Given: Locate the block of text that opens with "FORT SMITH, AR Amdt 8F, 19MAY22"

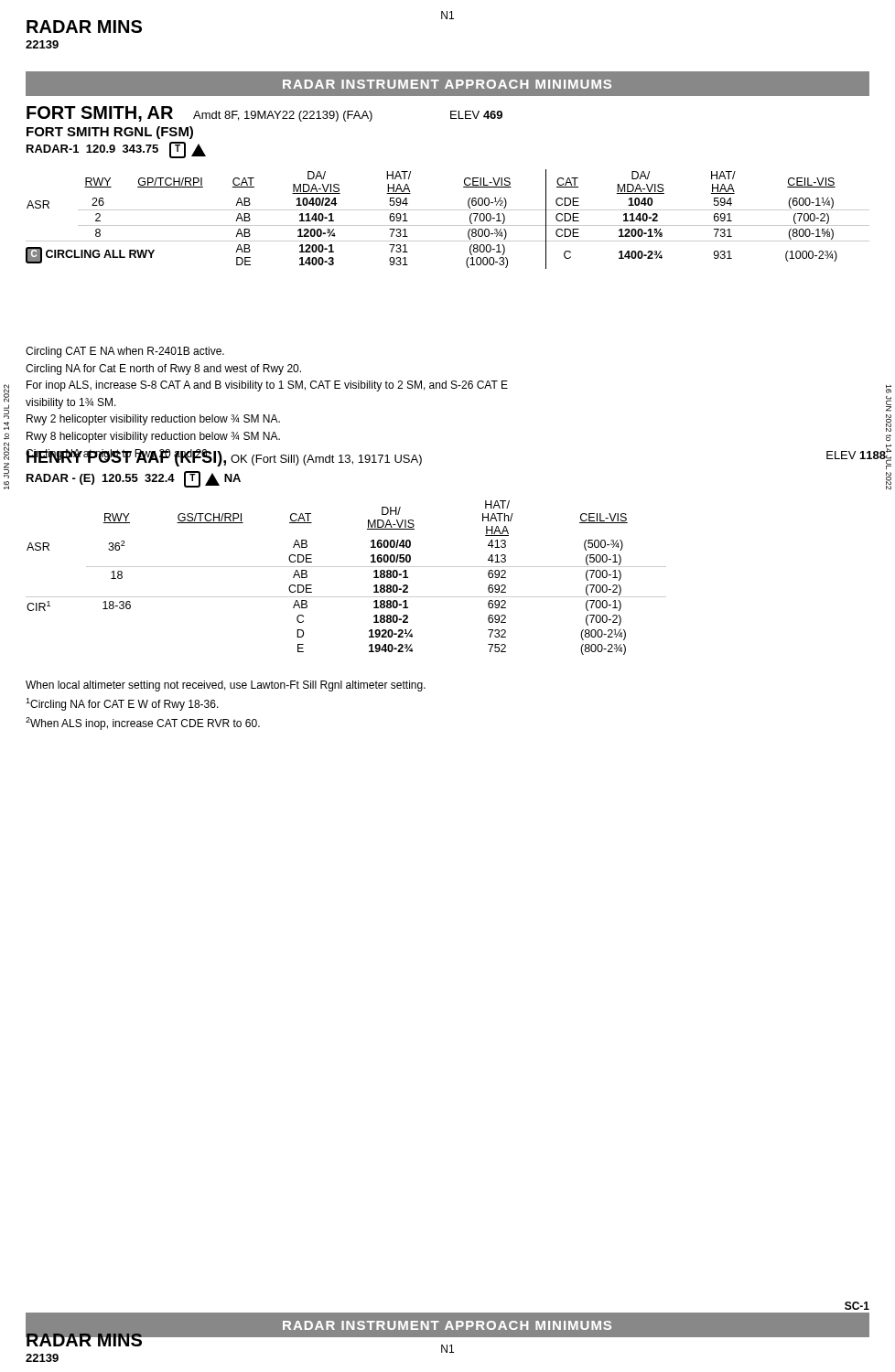Looking at the screenshot, I should [x=264, y=113].
